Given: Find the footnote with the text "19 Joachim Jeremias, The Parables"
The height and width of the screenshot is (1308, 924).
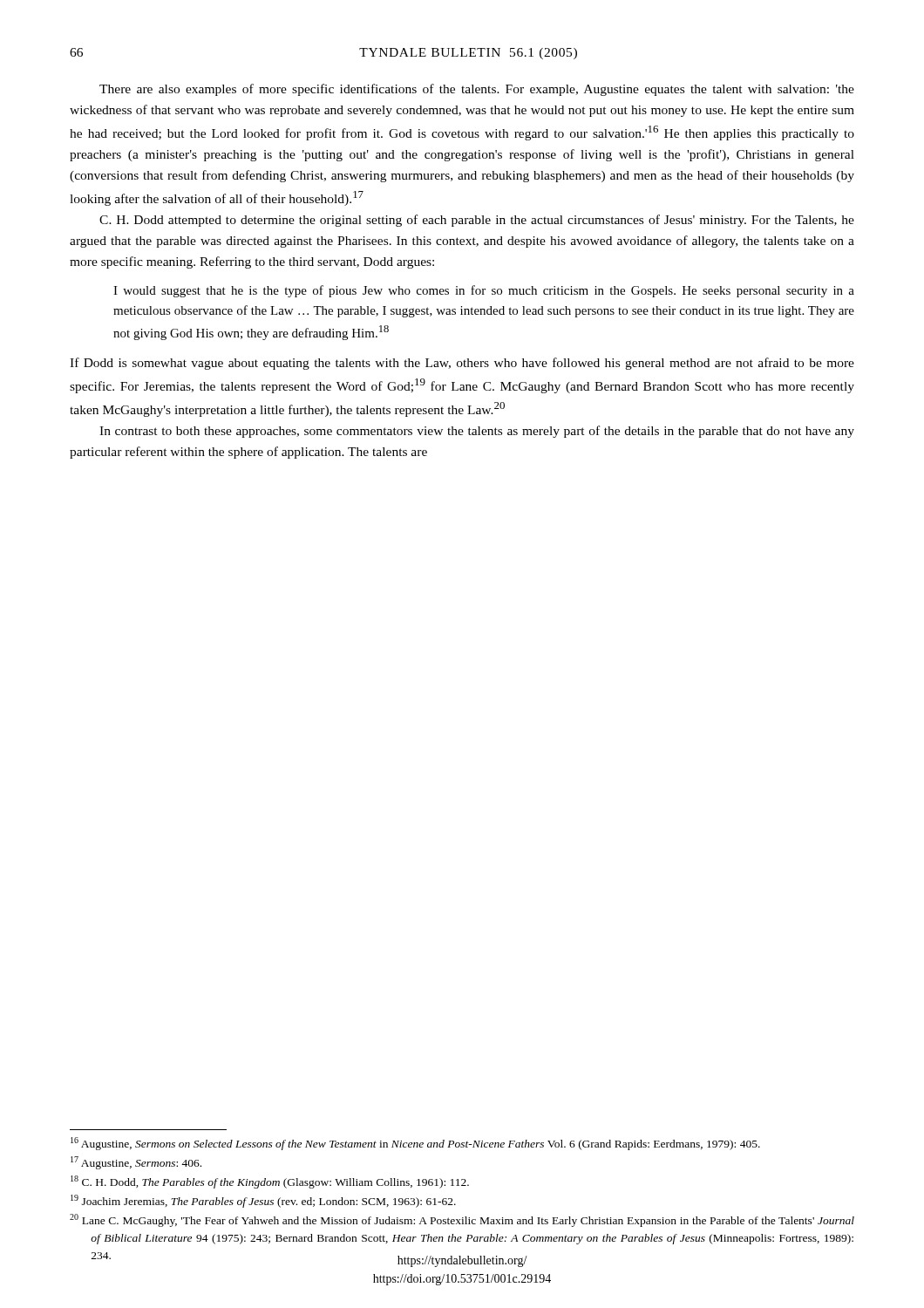Looking at the screenshot, I should 263,1200.
